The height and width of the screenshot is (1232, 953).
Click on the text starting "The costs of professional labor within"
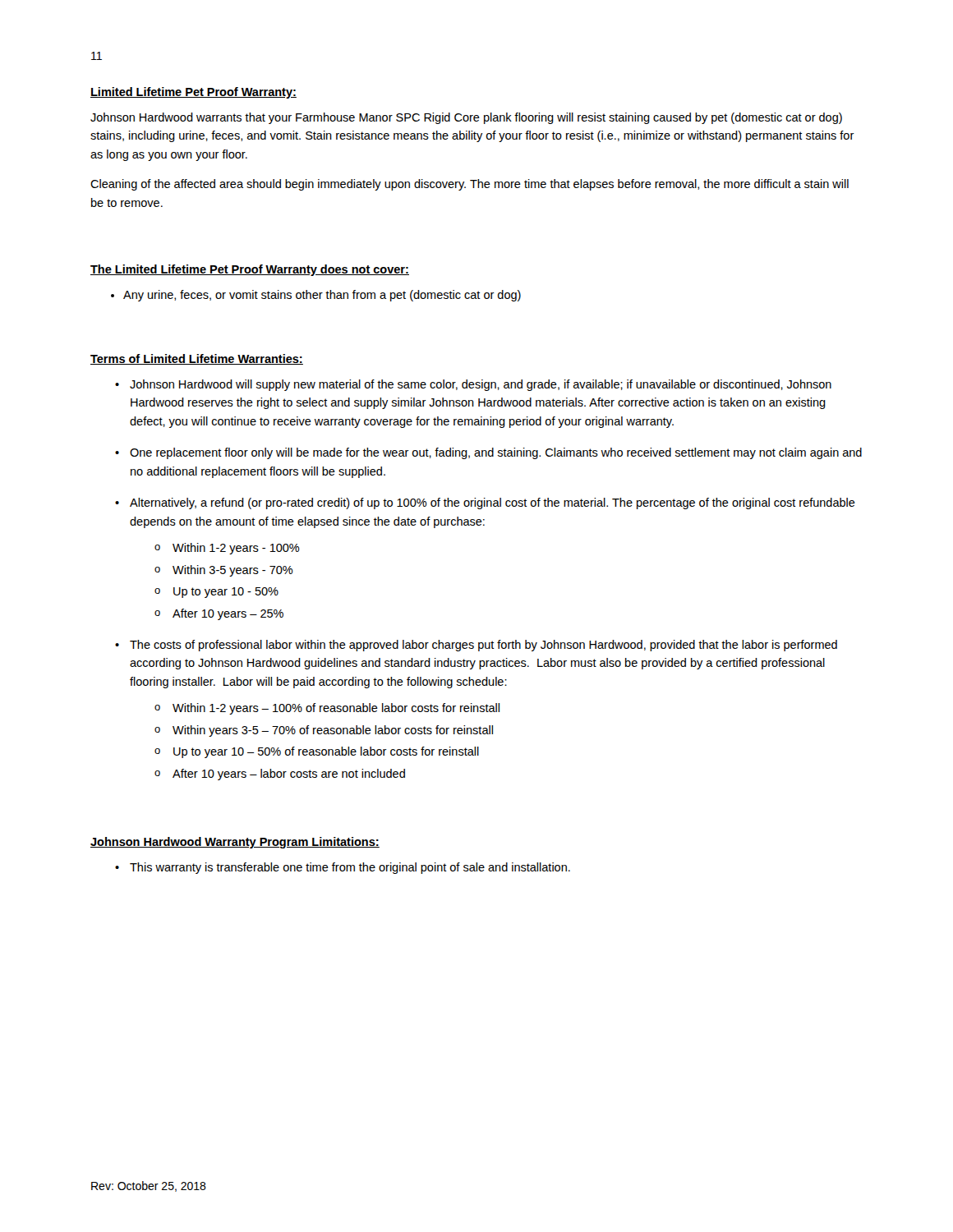pyautogui.click(x=496, y=711)
